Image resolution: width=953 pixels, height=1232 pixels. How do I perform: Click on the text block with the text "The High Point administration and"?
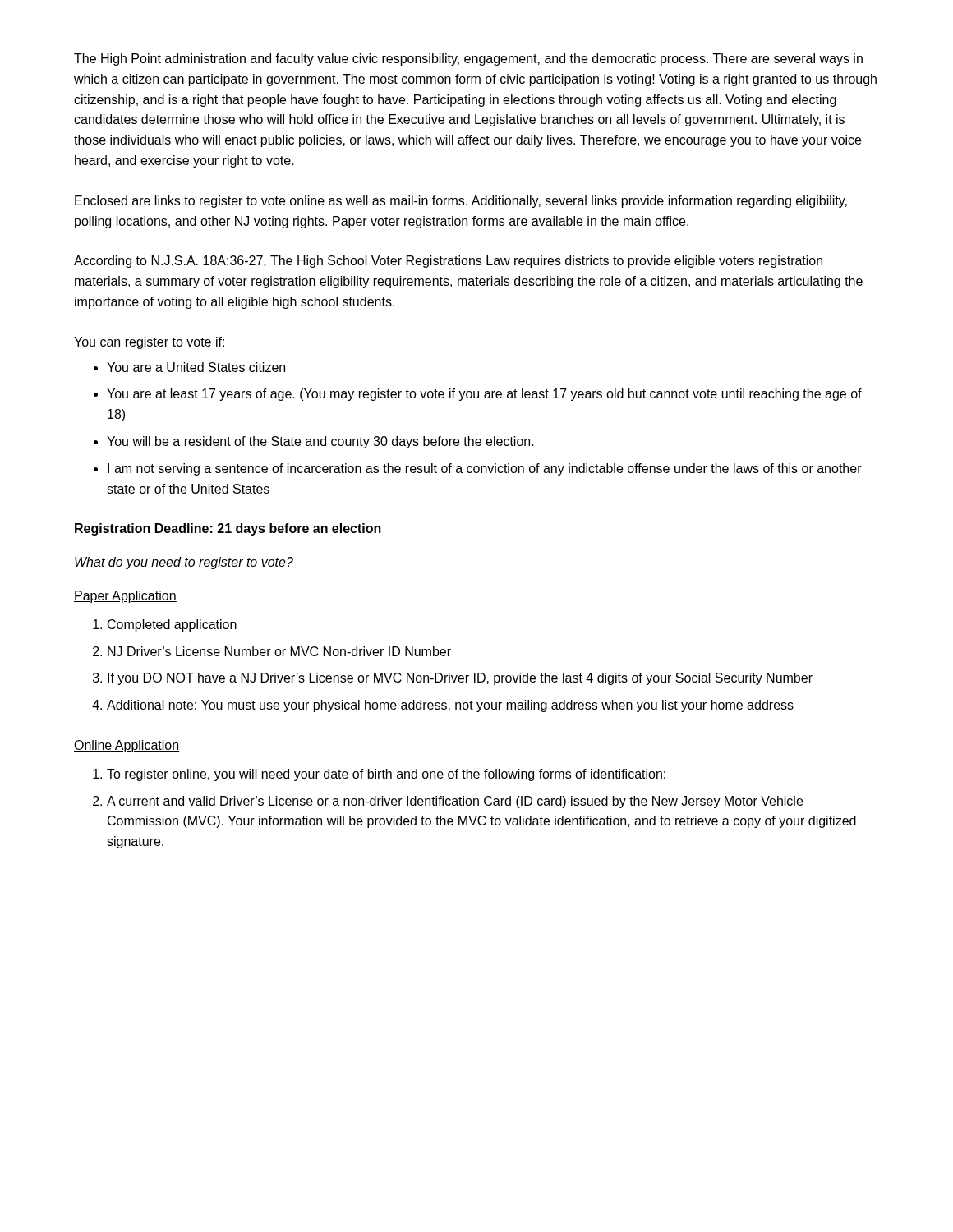pos(476,110)
